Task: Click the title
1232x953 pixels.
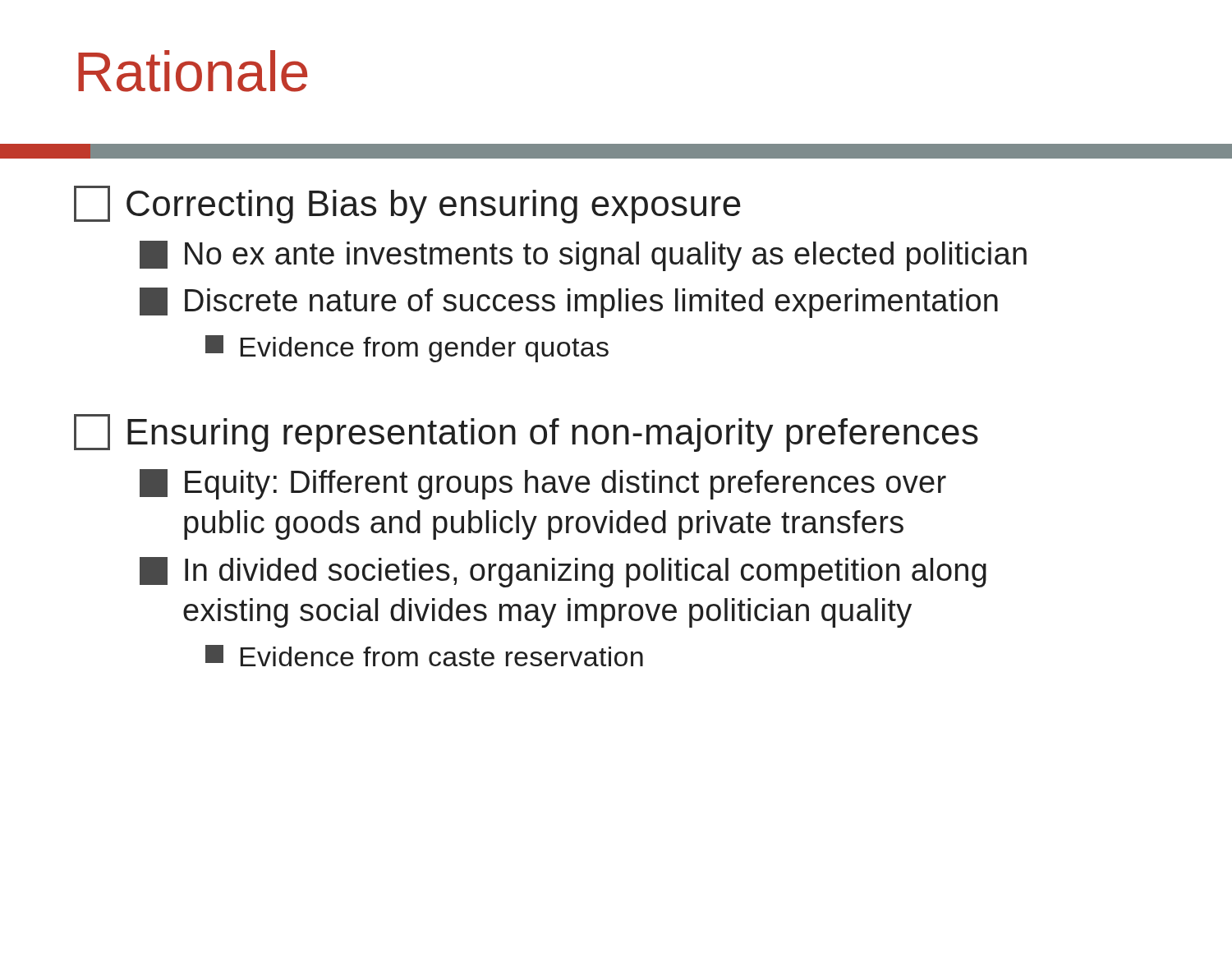Action: click(x=192, y=71)
